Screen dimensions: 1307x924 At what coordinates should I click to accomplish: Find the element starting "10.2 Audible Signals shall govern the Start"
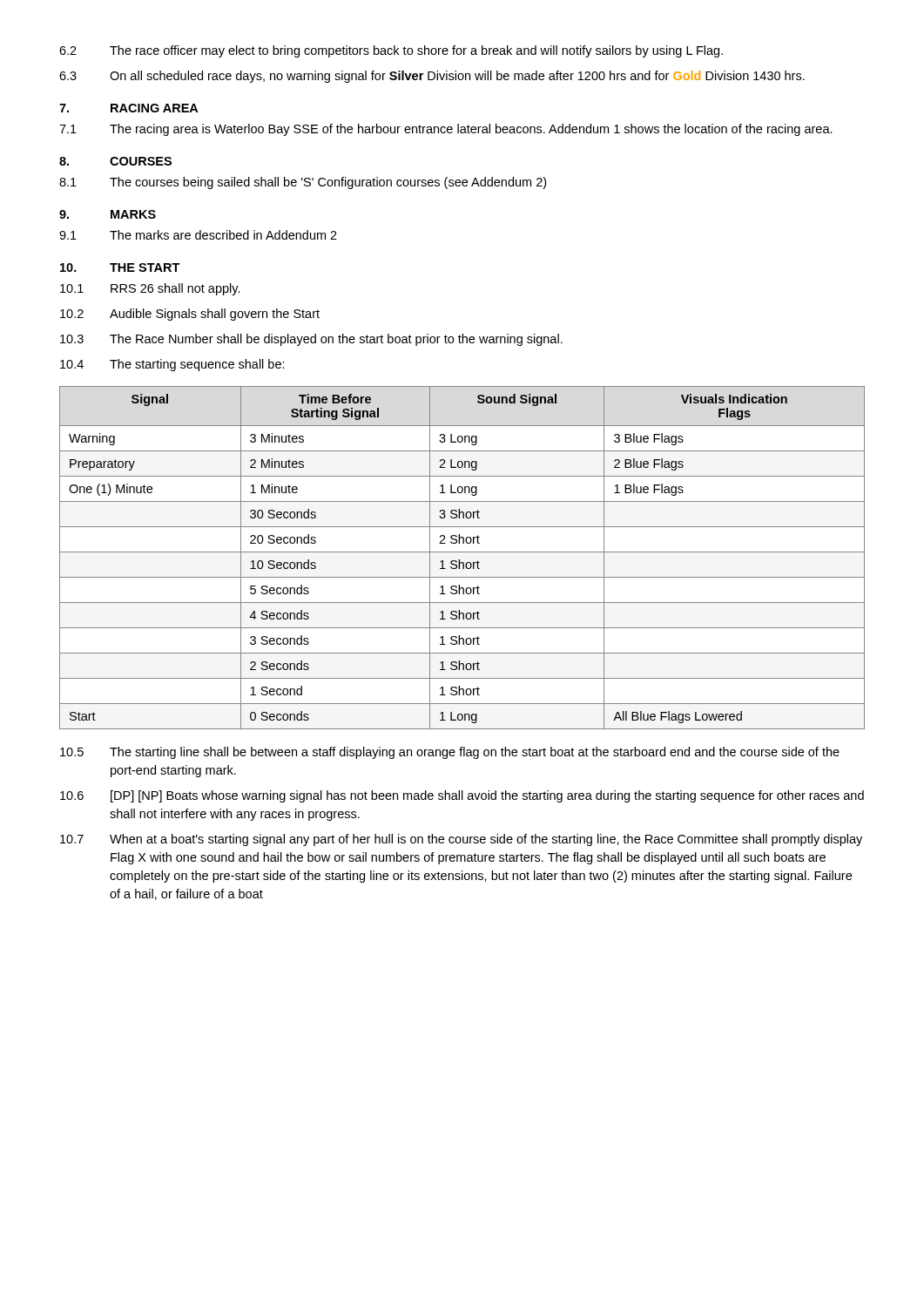tap(190, 315)
